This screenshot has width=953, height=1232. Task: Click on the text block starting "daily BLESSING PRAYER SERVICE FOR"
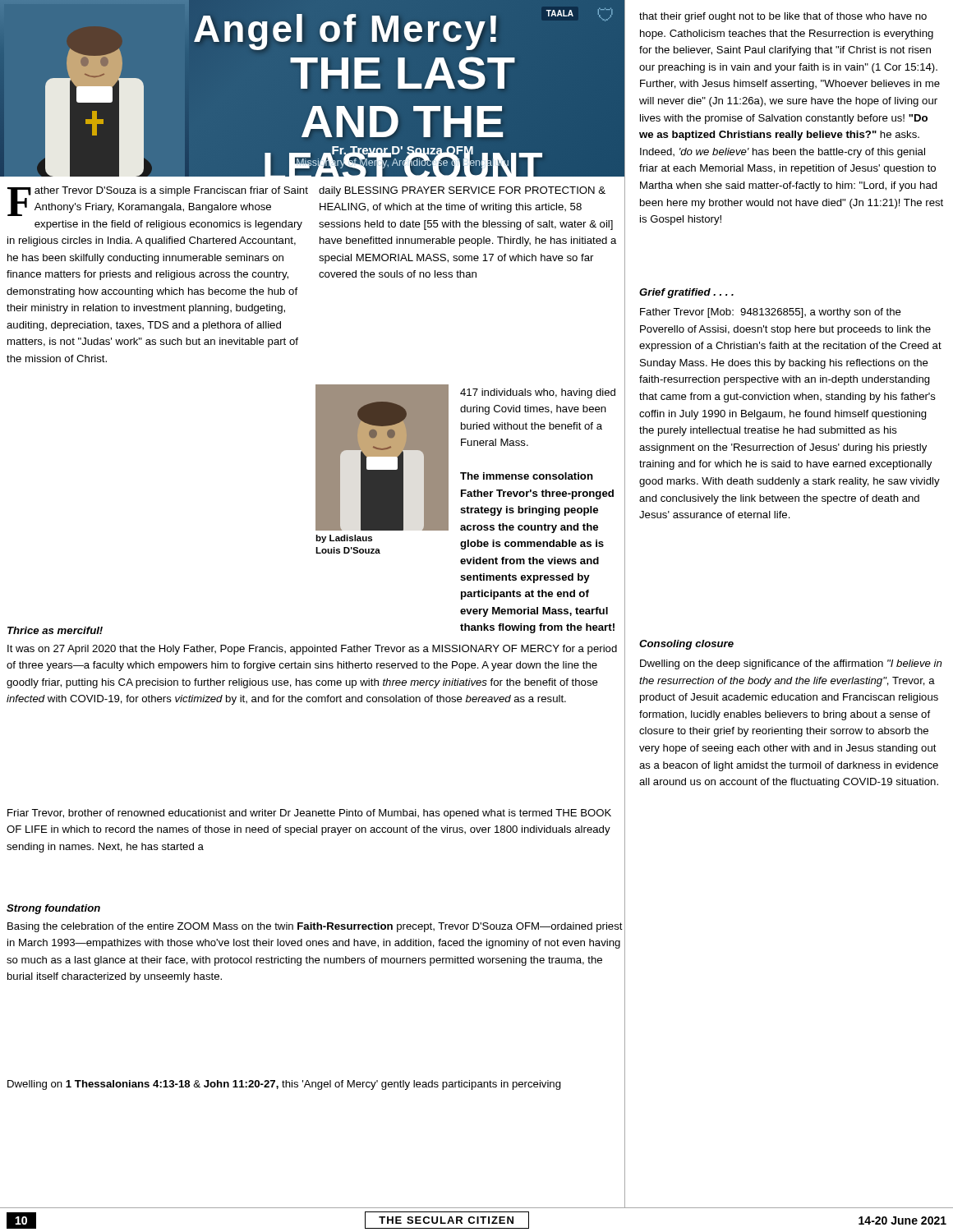click(468, 232)
